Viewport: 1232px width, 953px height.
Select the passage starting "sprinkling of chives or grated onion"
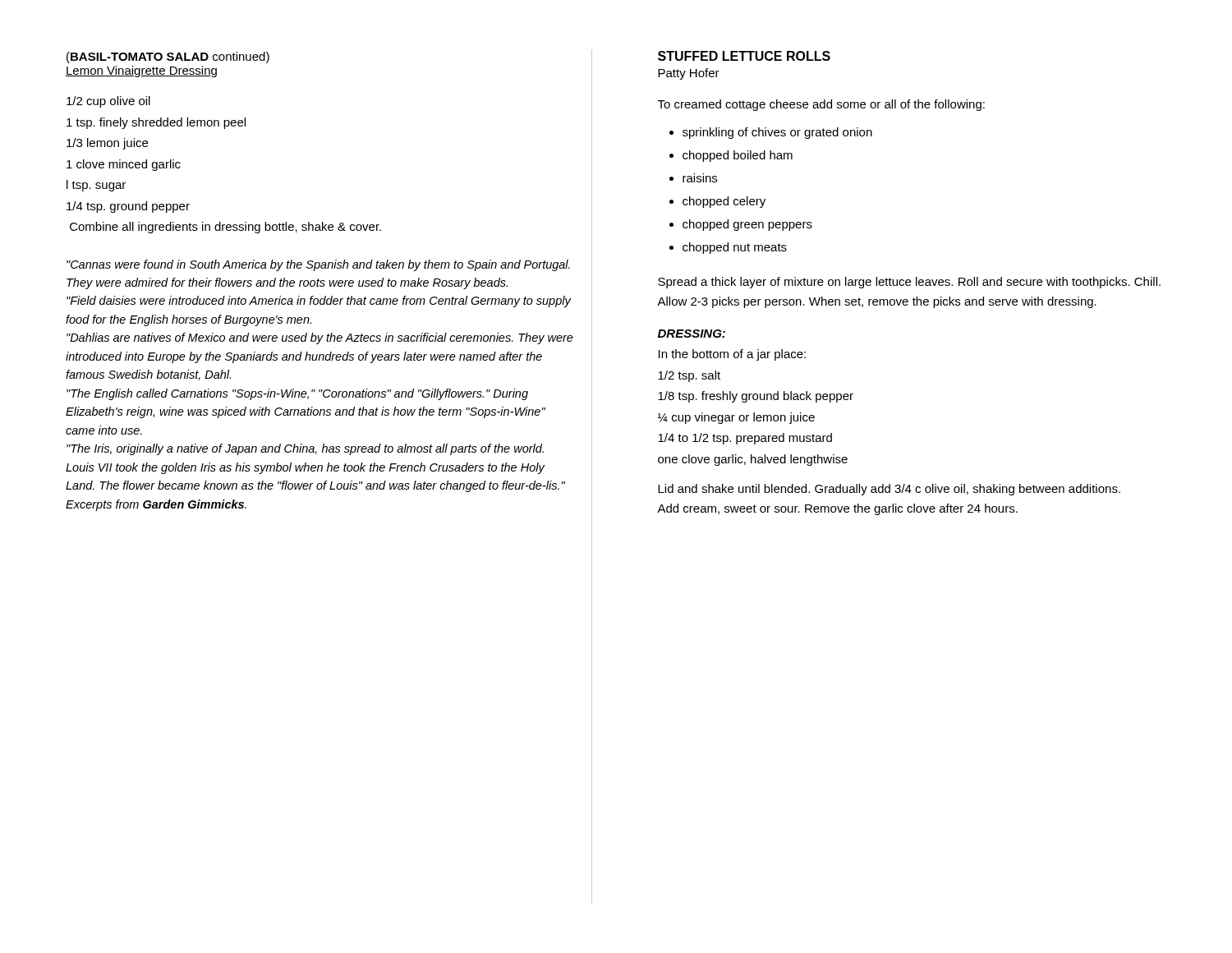click(777, 132)
